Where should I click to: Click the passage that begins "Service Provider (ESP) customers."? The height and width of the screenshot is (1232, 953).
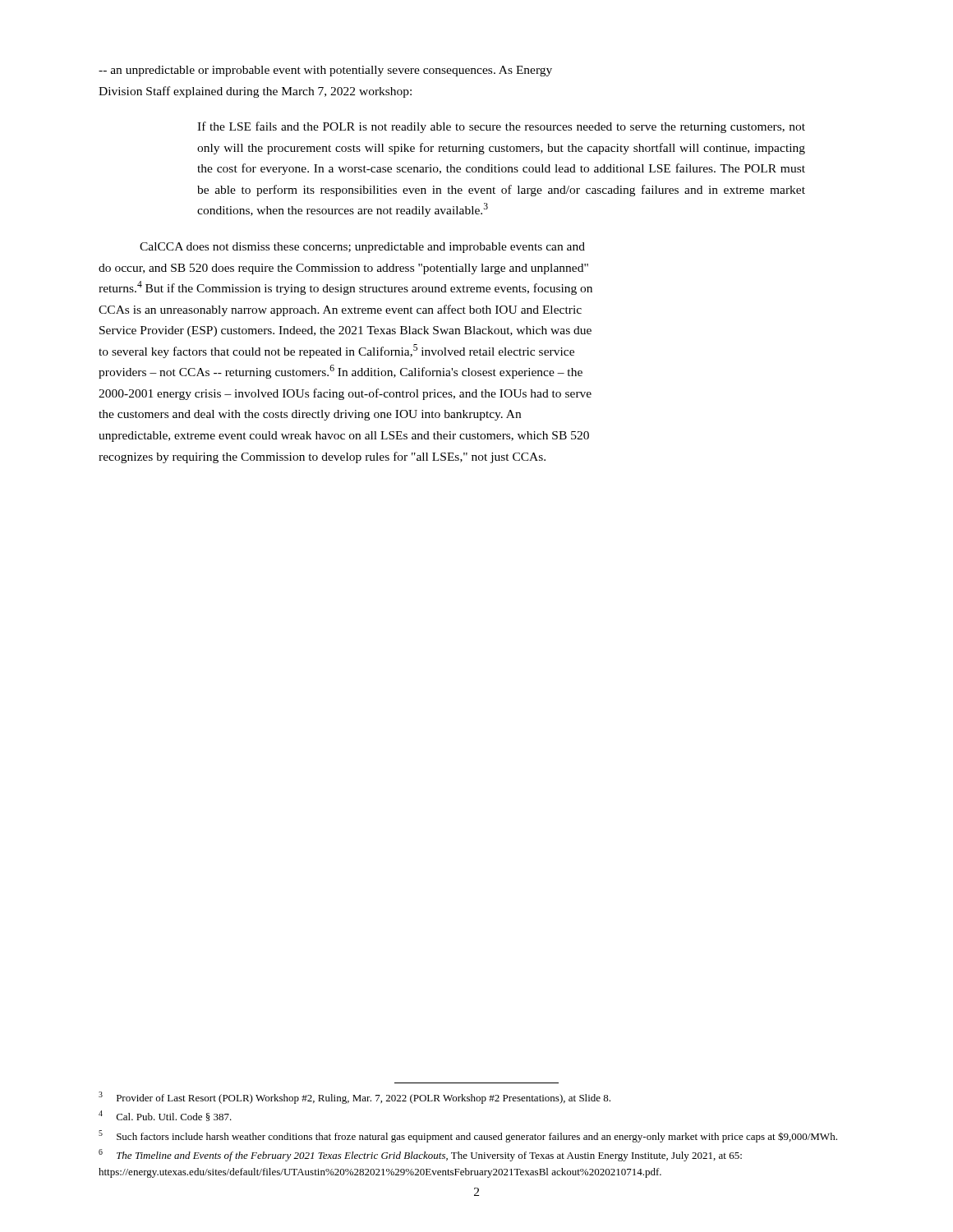tap(345, 330)
